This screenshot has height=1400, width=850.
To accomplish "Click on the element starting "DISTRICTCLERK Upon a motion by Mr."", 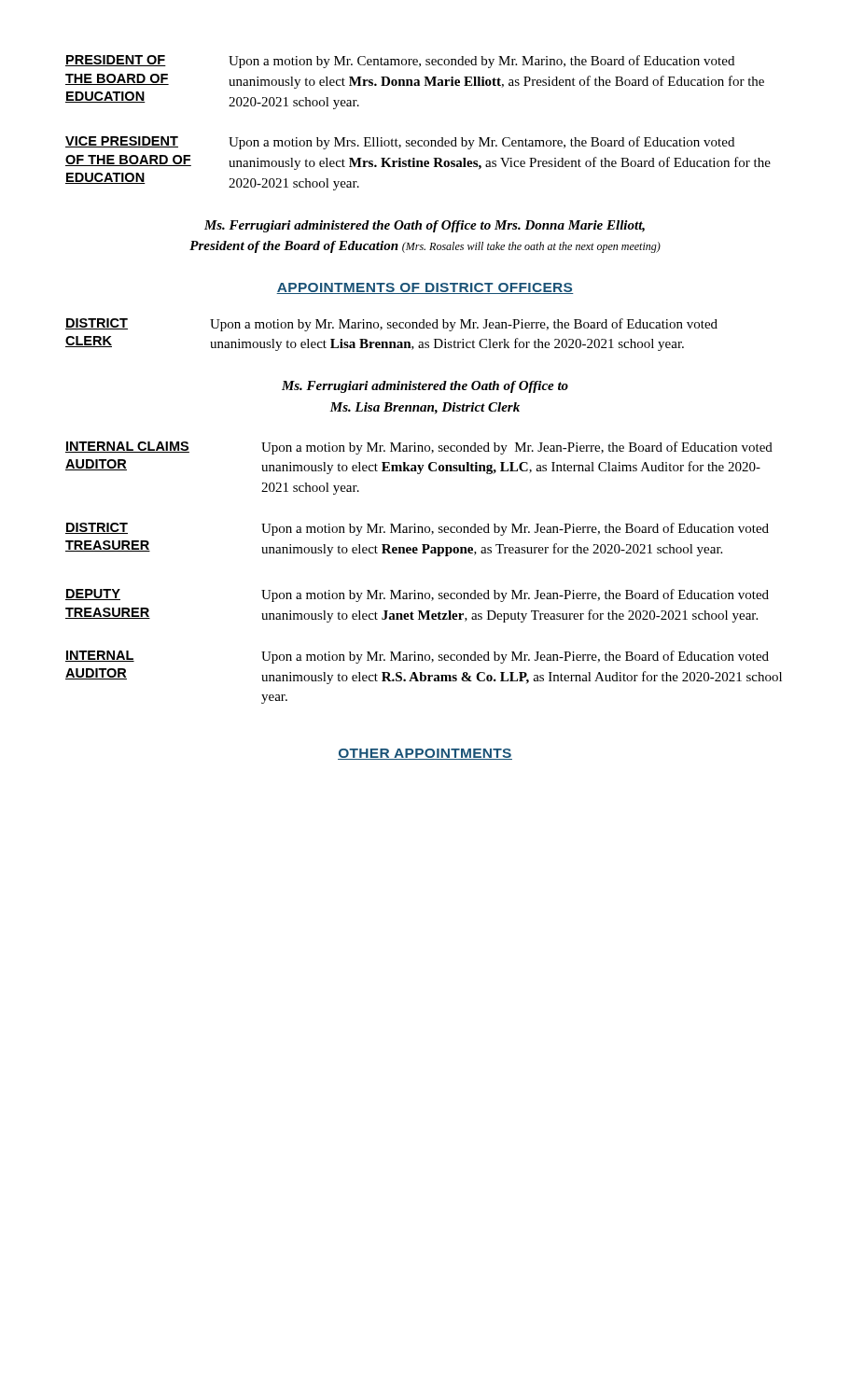I will 425,334.
